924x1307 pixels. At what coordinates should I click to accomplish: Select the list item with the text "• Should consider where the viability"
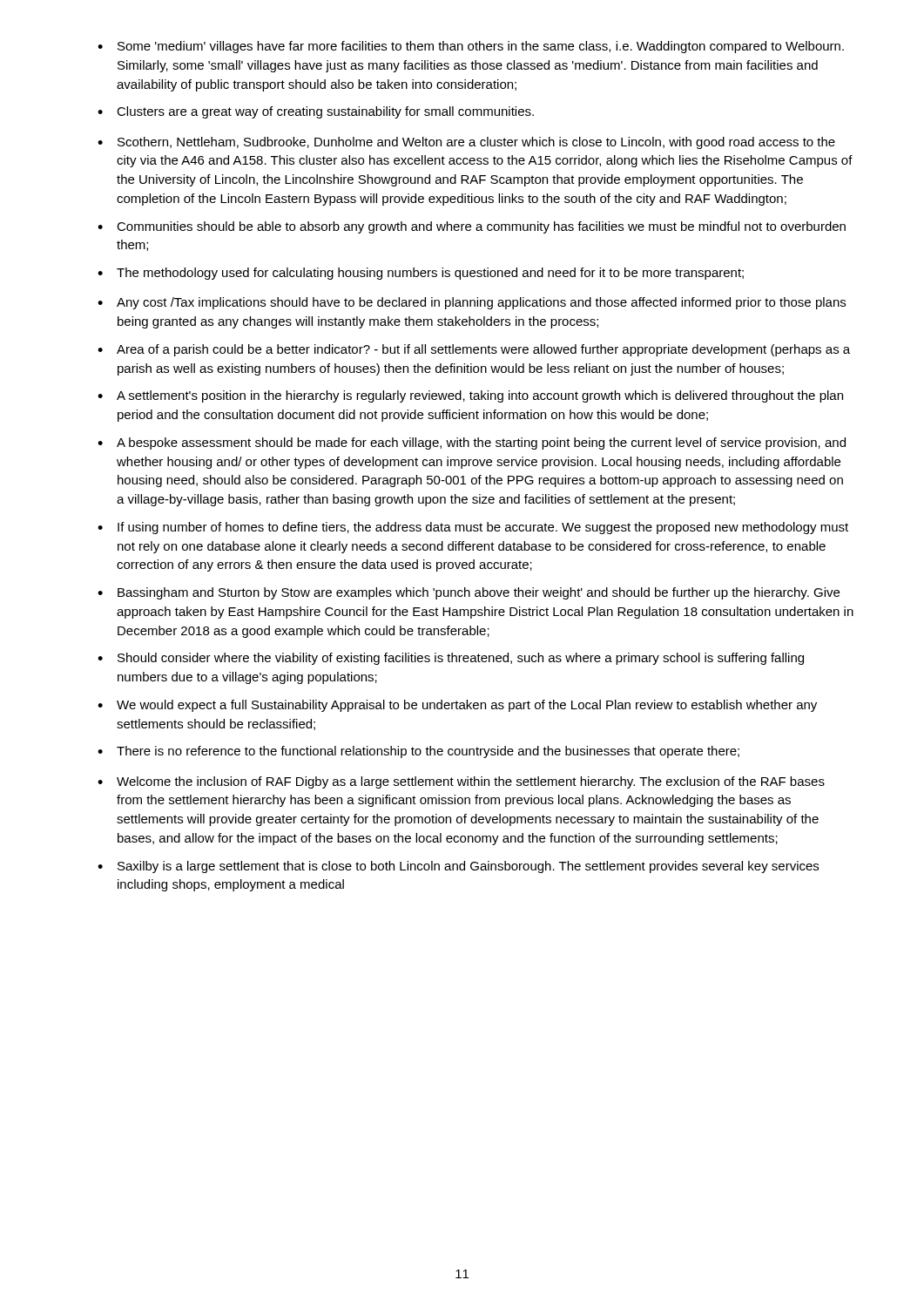(476, 667)
